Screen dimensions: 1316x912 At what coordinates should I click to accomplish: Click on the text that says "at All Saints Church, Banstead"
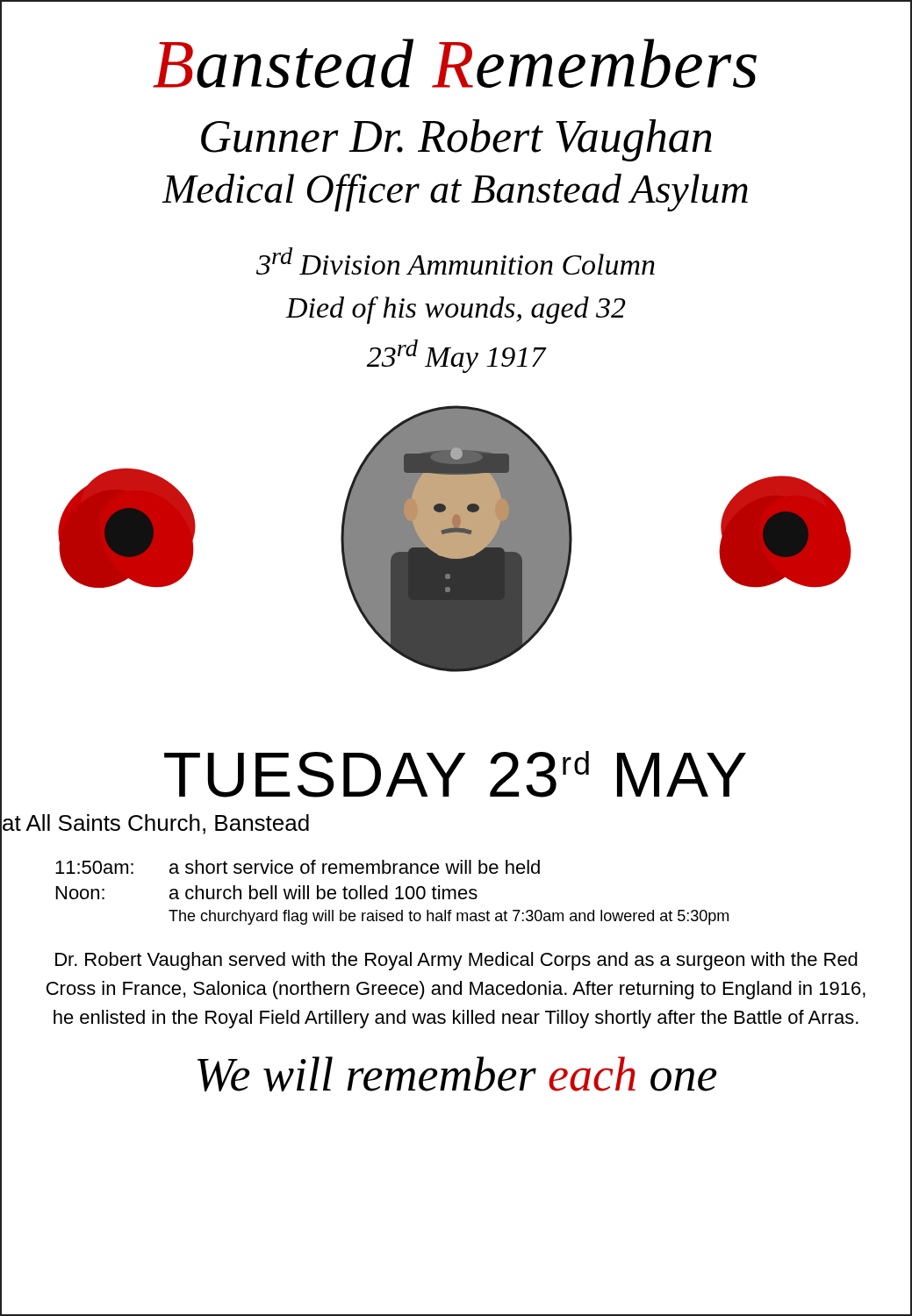156,823
